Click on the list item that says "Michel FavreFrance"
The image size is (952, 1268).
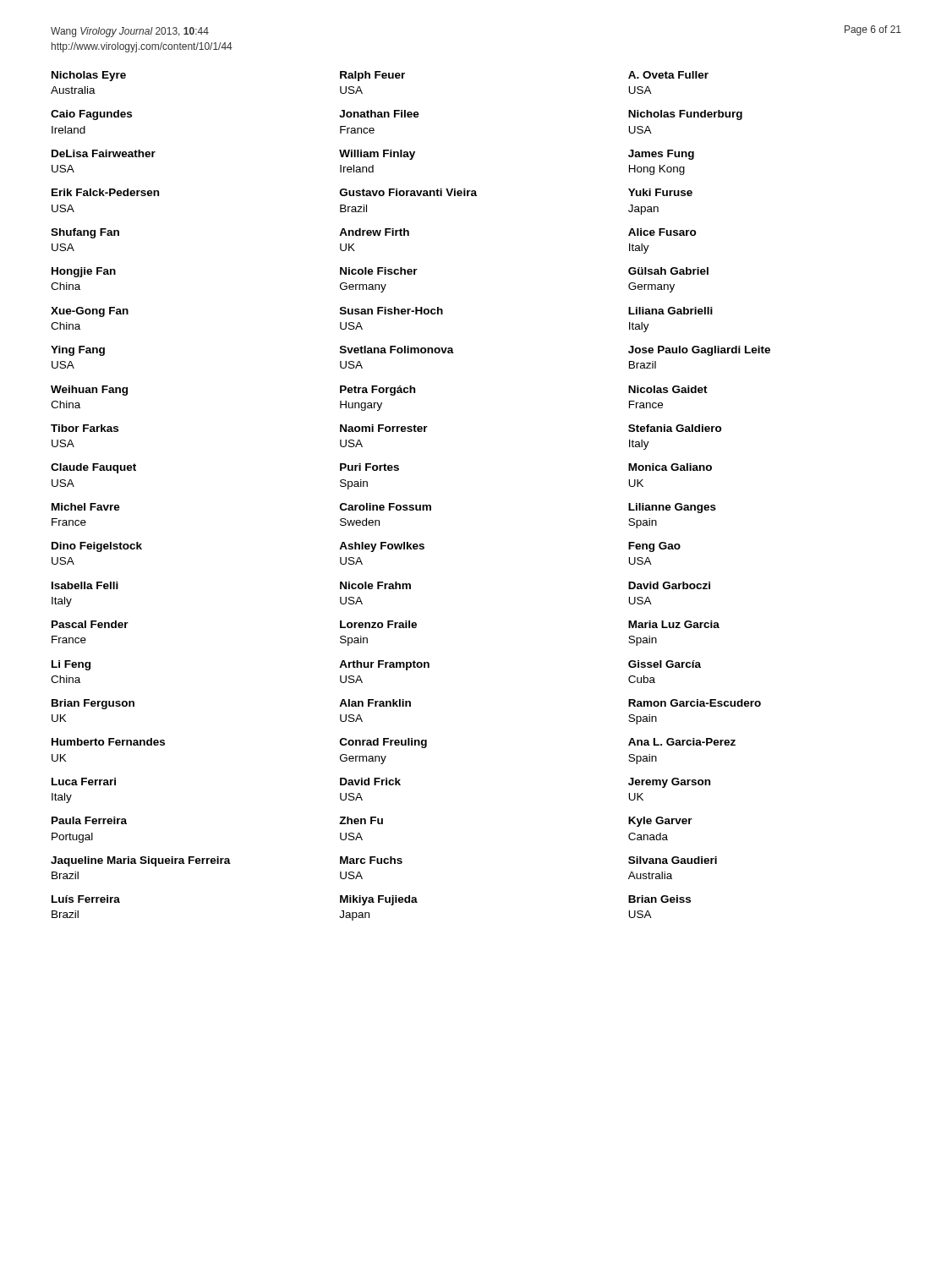click(x=86, y=507)
